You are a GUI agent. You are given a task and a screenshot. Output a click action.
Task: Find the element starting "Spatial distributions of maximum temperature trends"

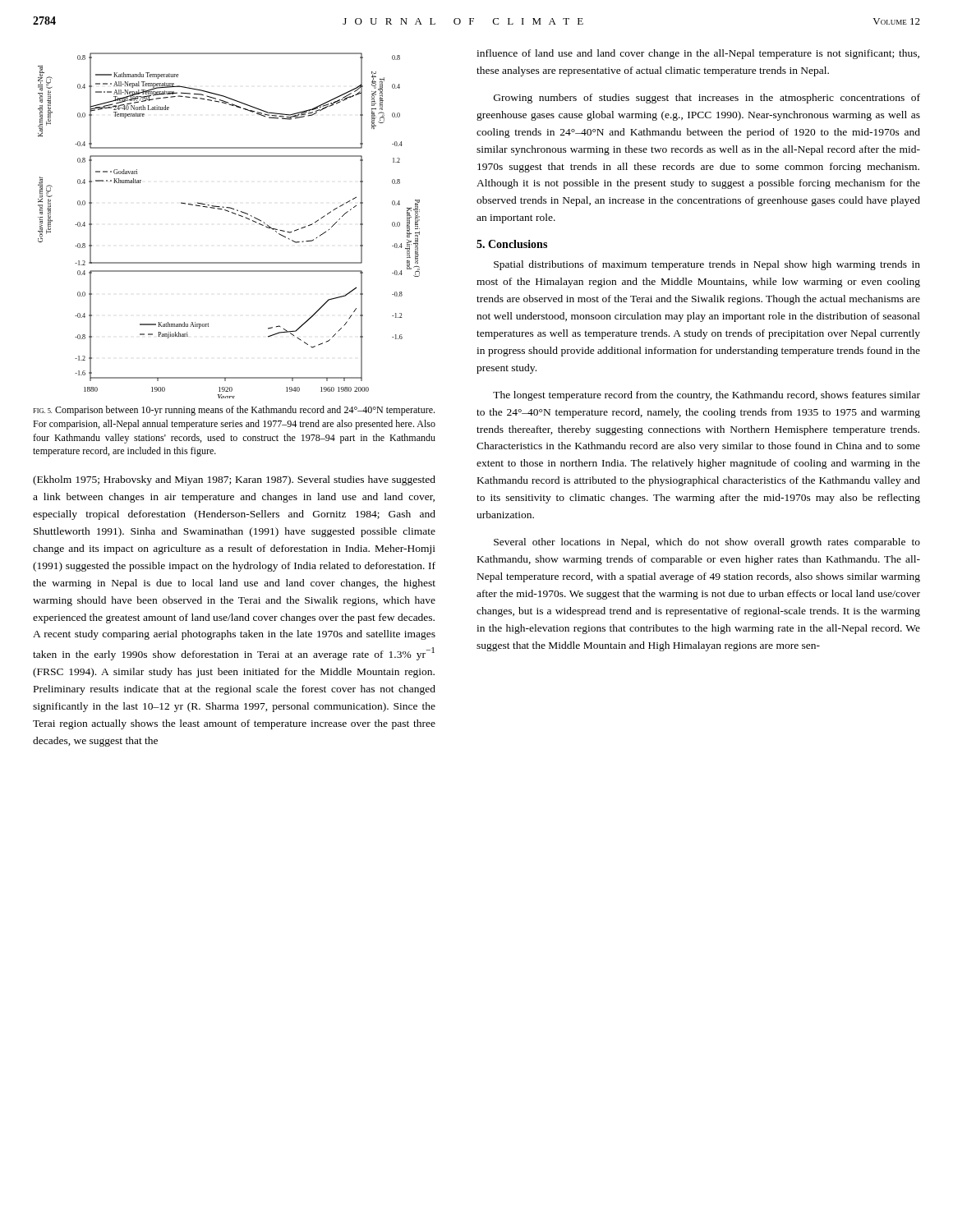point(698,316)
